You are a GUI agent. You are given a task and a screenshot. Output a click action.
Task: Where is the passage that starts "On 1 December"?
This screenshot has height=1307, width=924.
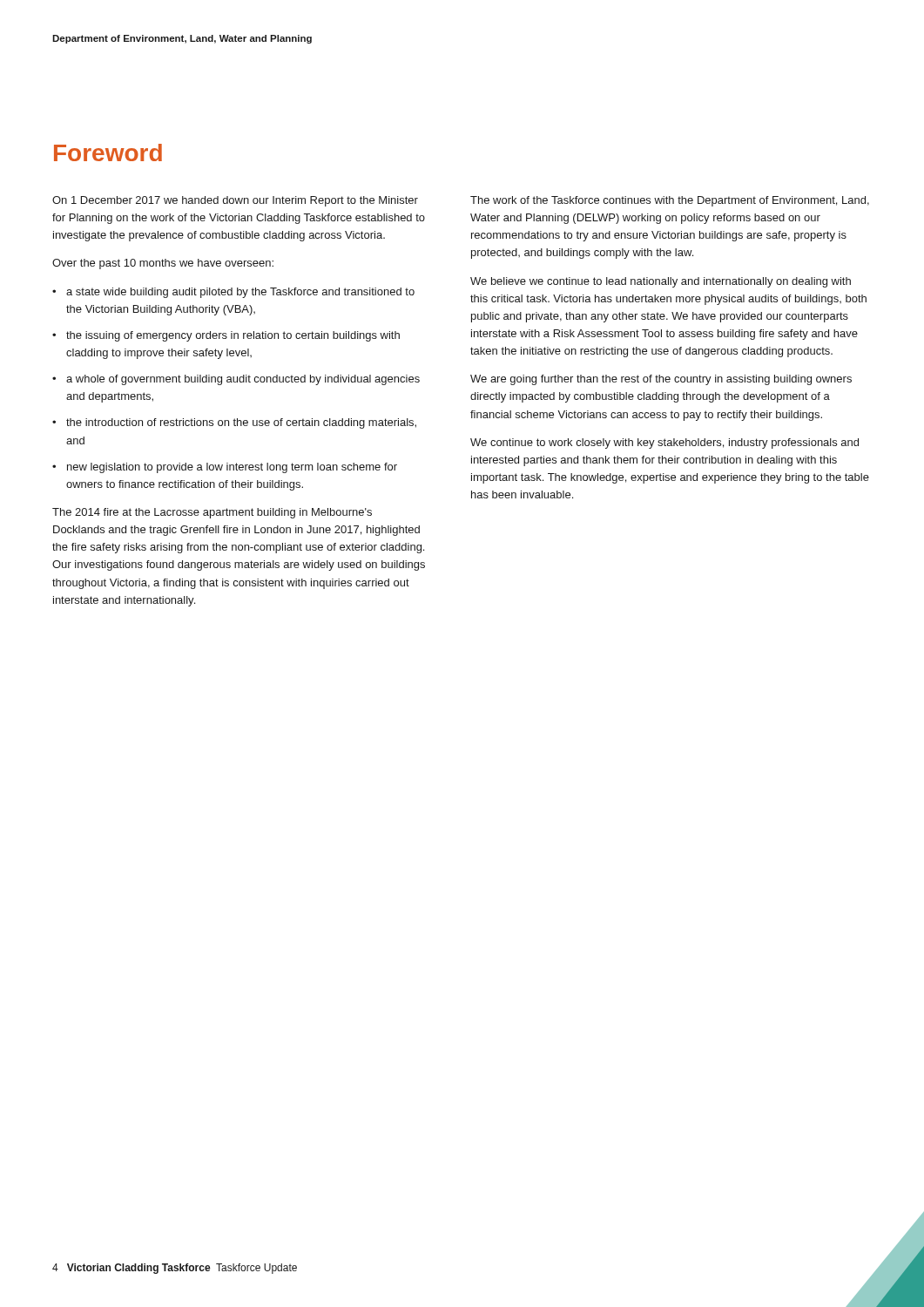pyautogui.click(x=240, y=218)
